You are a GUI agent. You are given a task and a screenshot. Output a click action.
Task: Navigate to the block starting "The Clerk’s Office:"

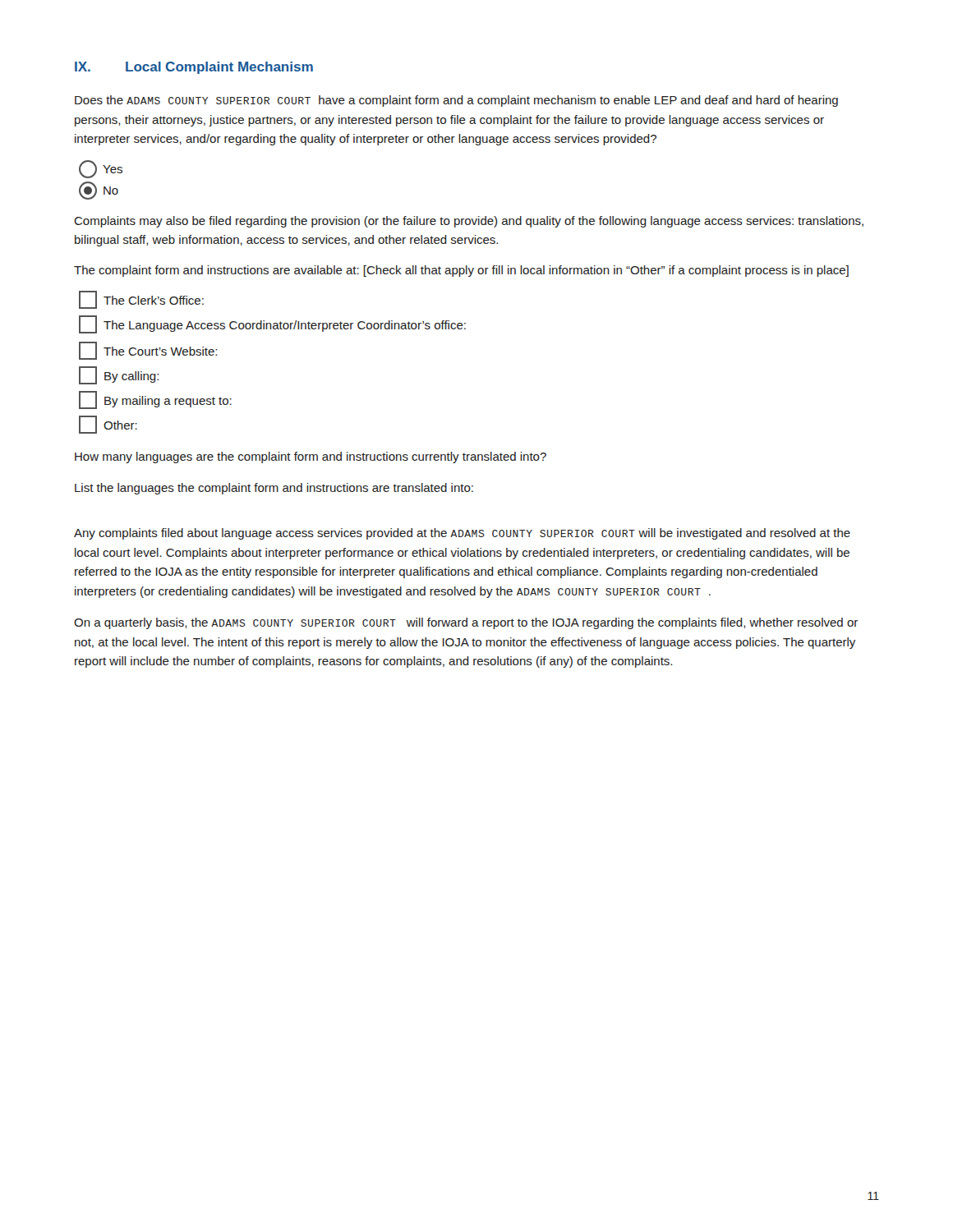[142, 300]
